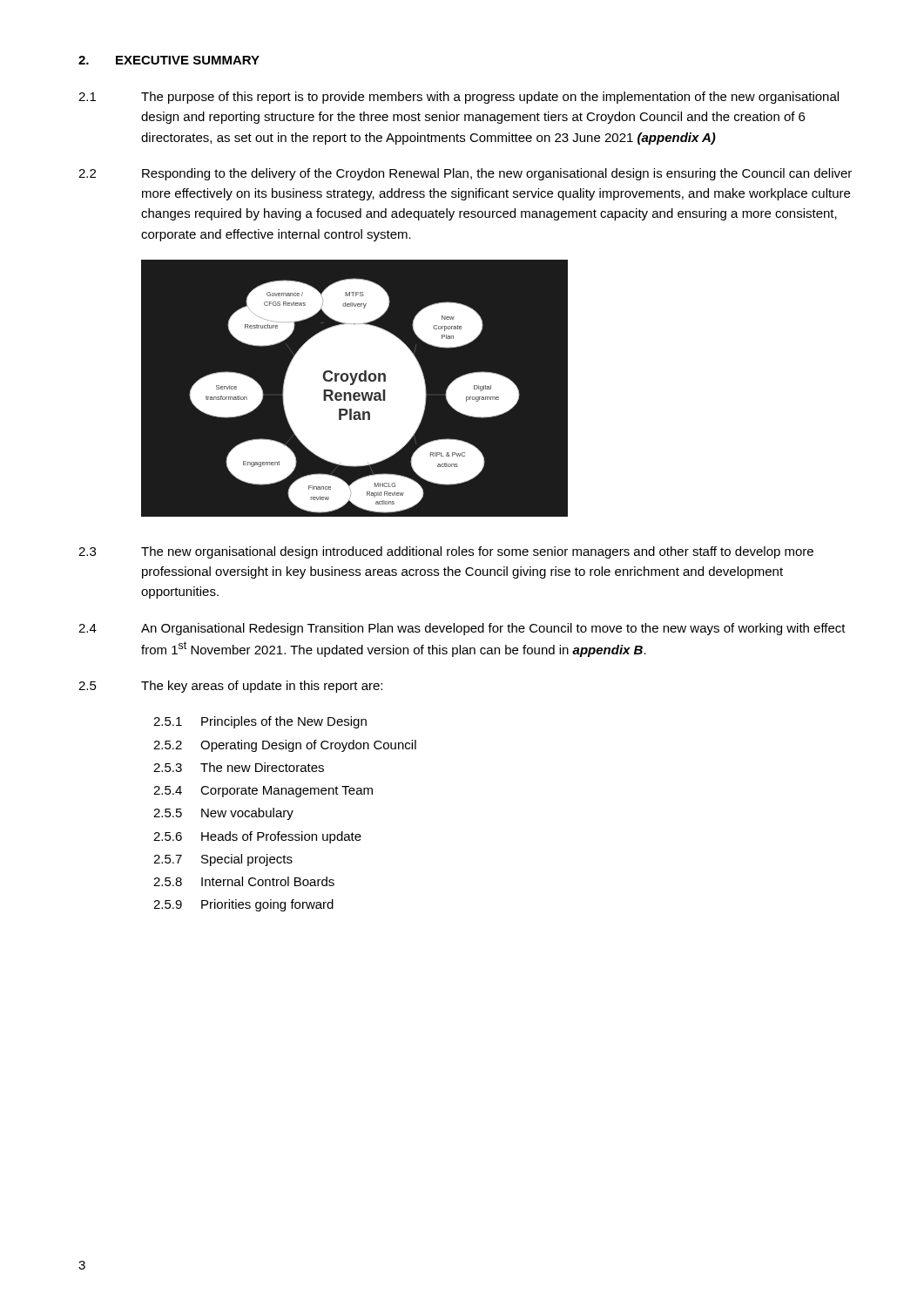This screenshot has height=1307, width=924.
Task: Click on the text starting "2 Responding to the delivery of the"
Action: tap(466, 203)
